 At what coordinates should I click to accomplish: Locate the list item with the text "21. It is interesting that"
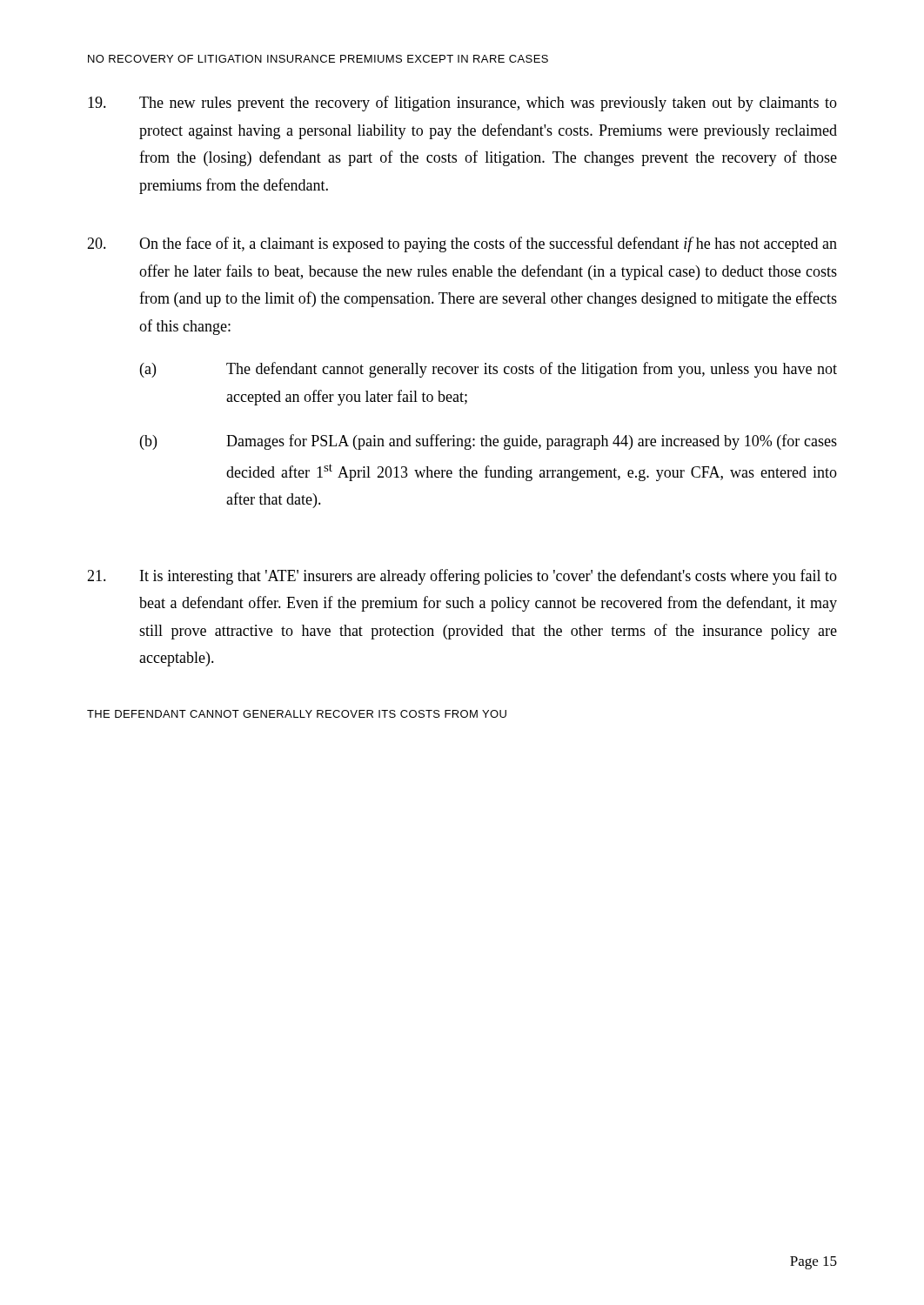(x=462, y=617)
